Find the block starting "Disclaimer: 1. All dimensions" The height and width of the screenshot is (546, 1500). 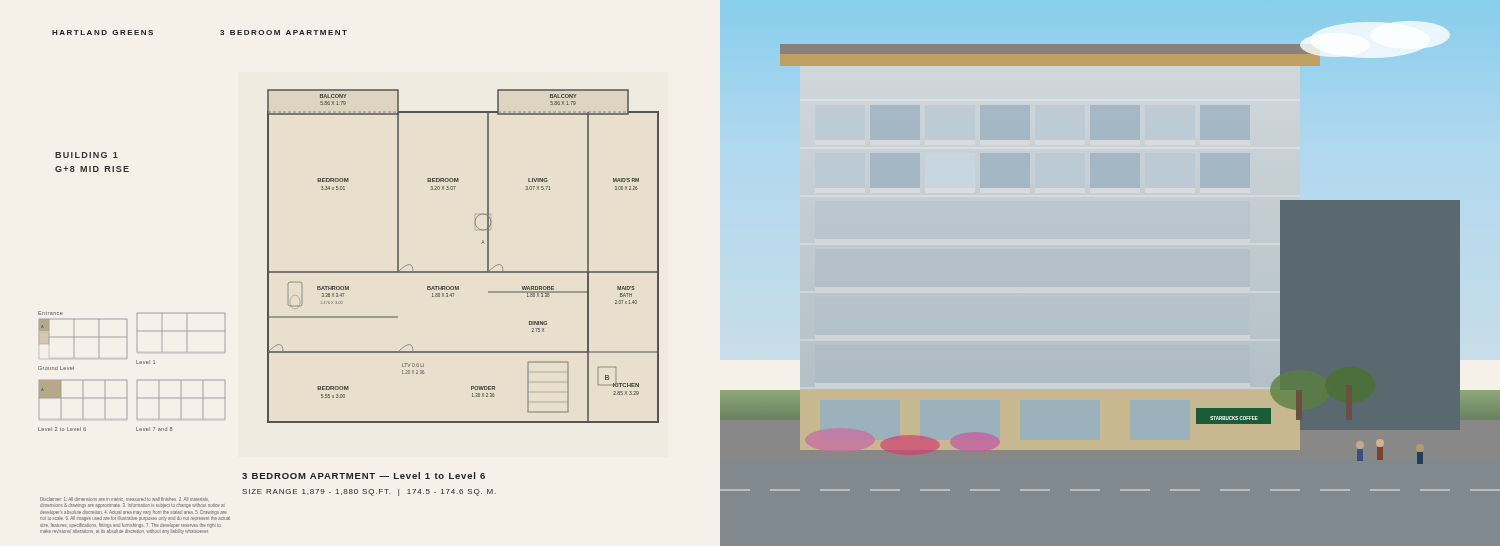point(135,516)
